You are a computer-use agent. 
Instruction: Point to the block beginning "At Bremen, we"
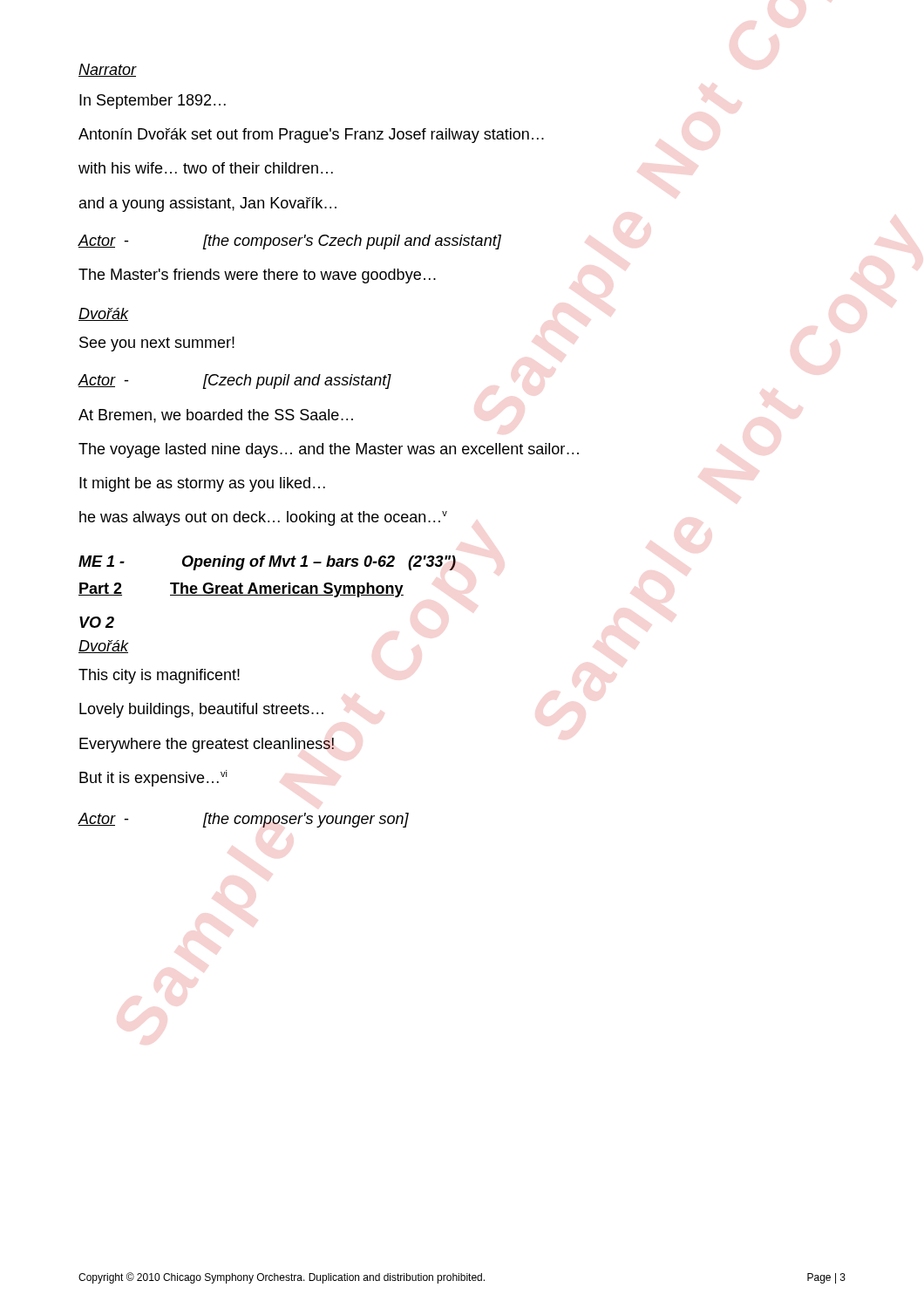217,415
